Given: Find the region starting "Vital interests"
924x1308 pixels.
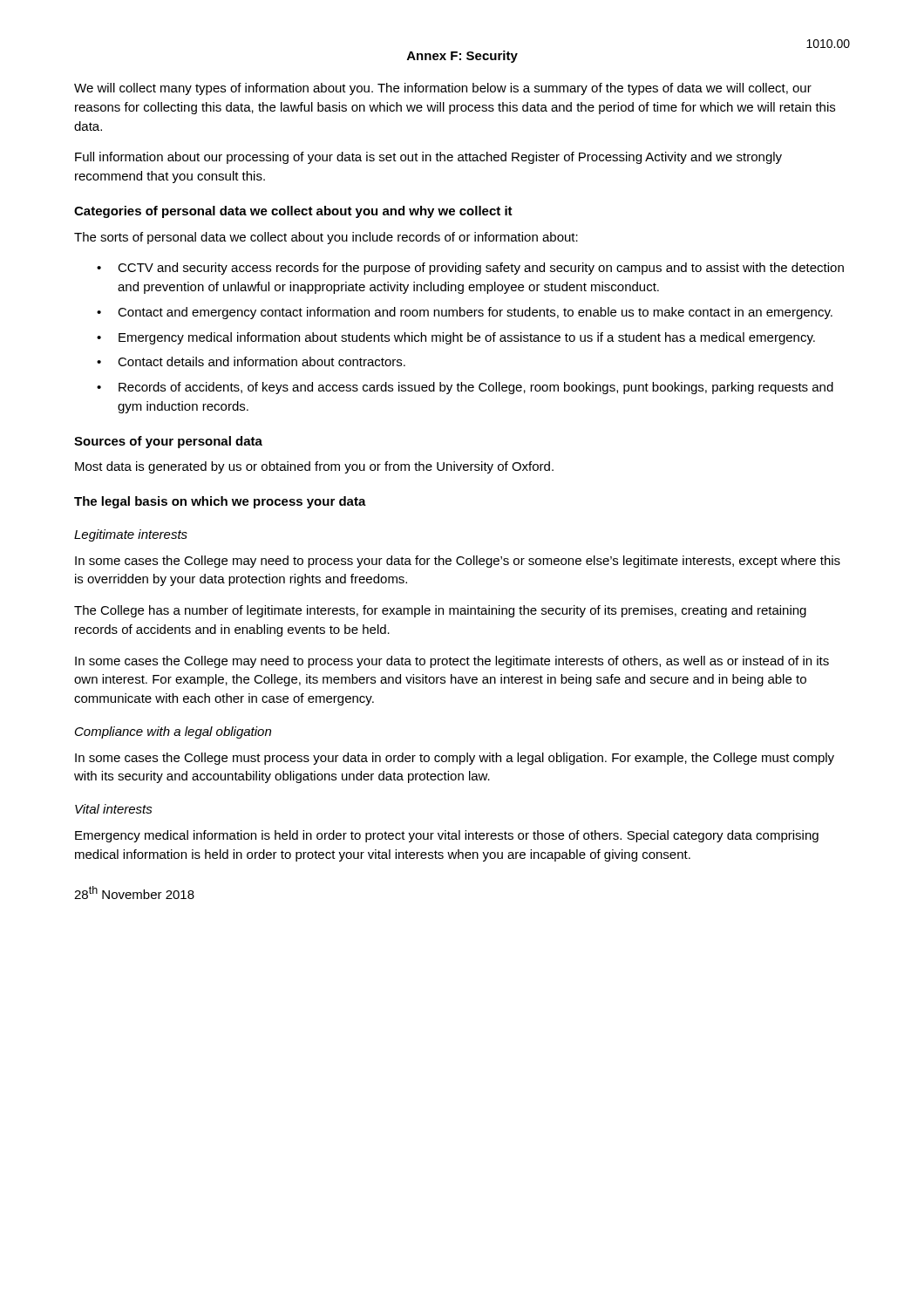Looking at the screenshot, I should (x=113, y=809).
